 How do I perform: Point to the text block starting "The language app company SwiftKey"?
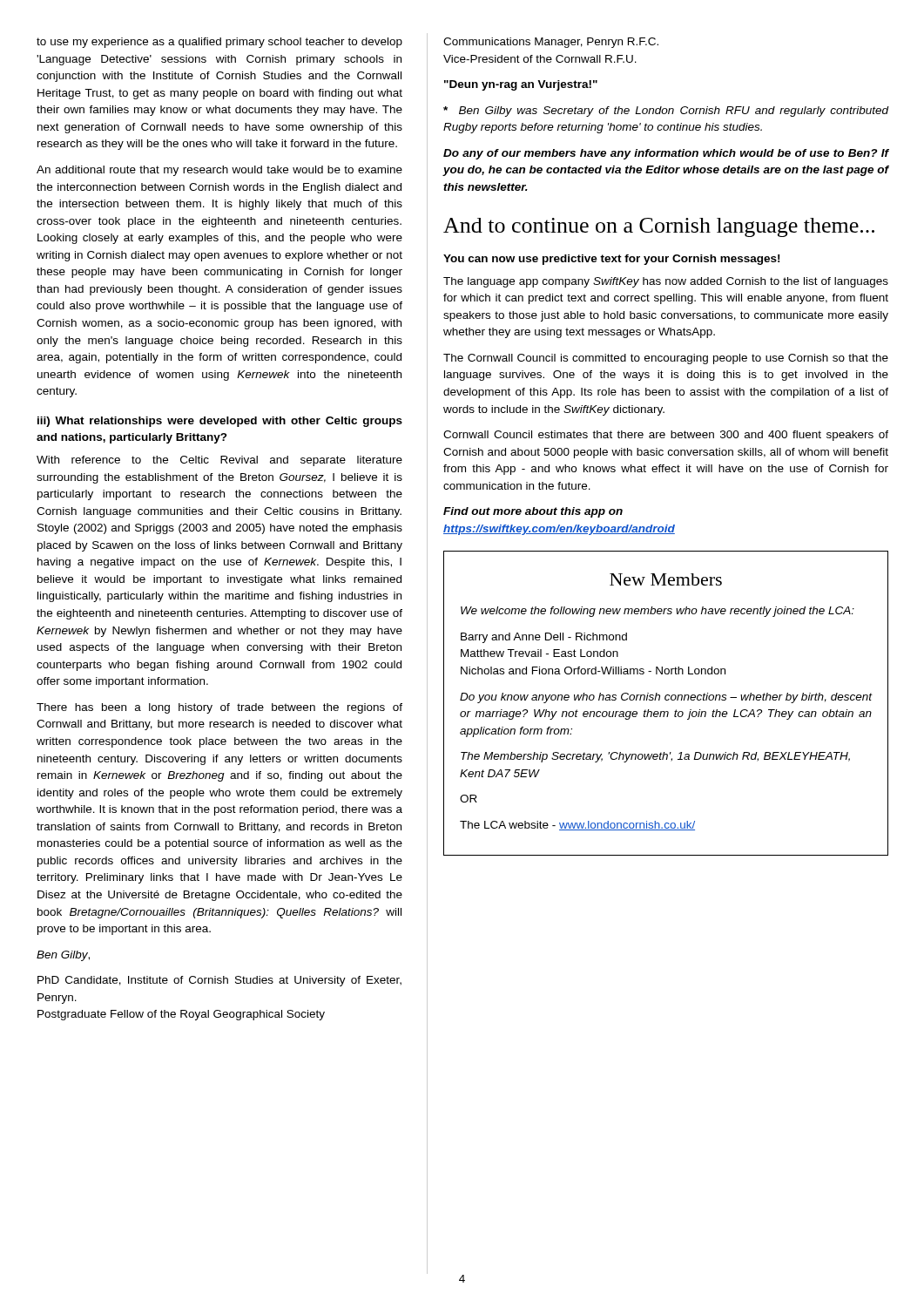(666, 306)
